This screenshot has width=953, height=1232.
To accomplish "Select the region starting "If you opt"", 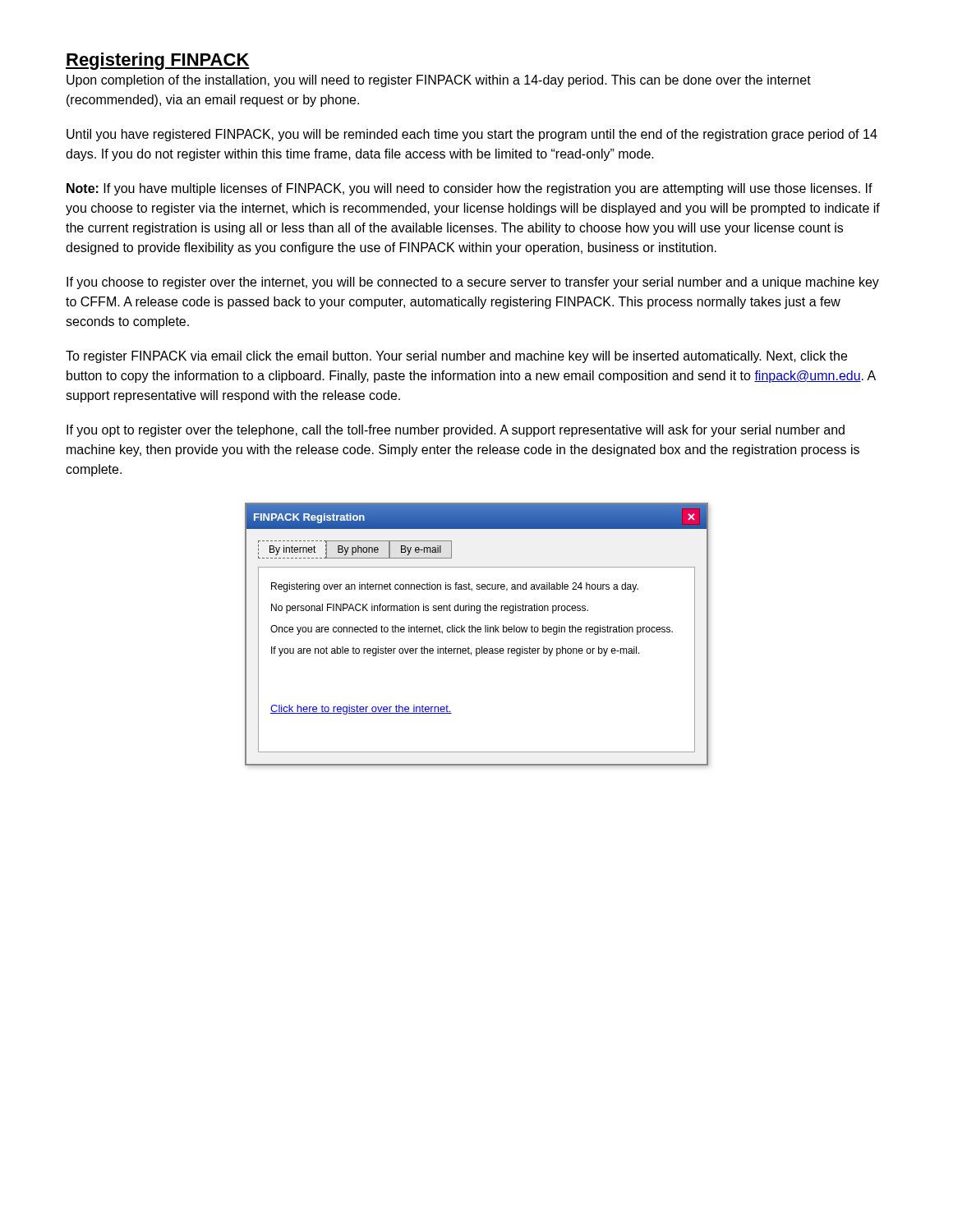I will (x=463, y=450).
